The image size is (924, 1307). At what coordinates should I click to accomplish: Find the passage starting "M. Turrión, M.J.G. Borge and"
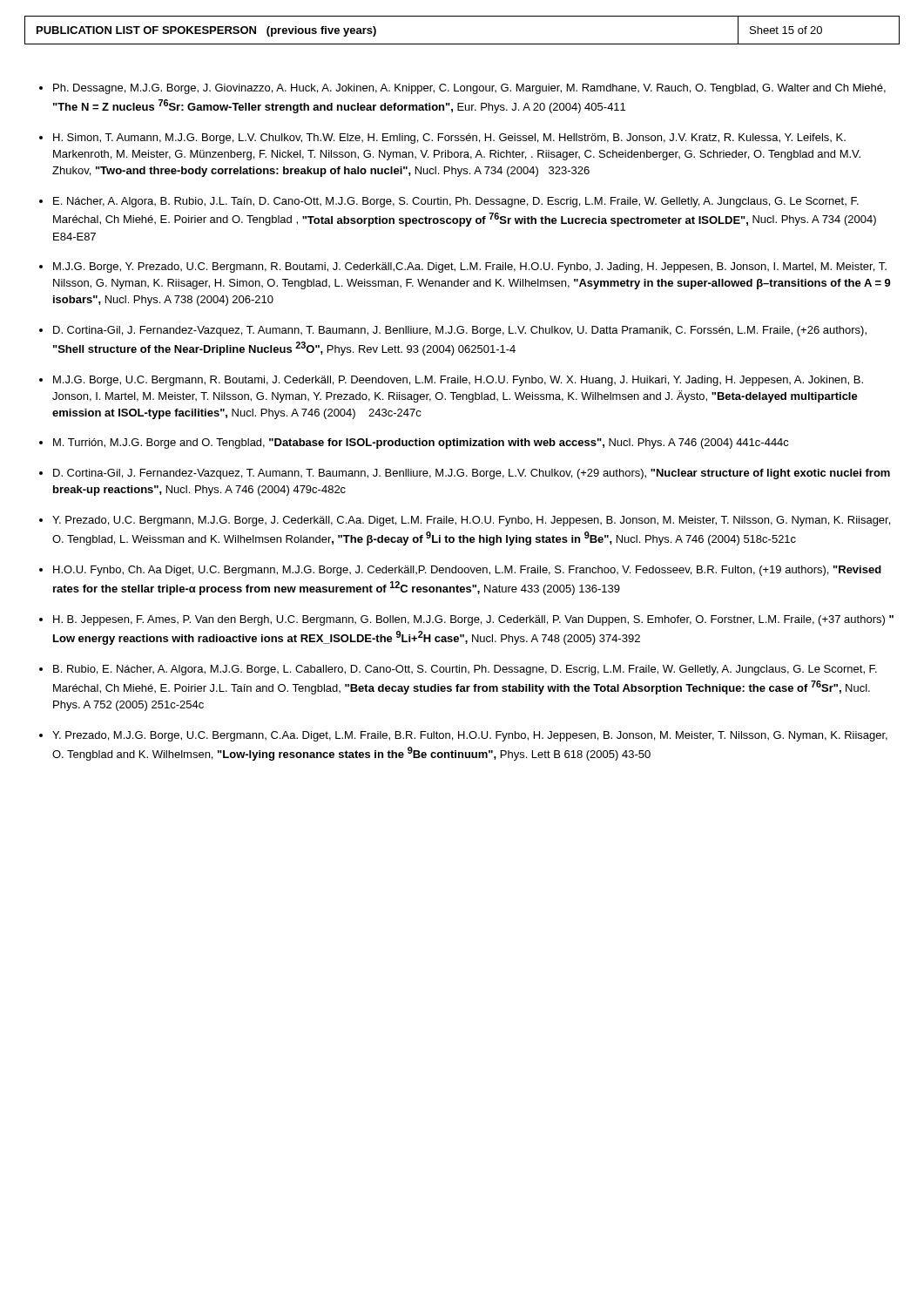point(476,443)
